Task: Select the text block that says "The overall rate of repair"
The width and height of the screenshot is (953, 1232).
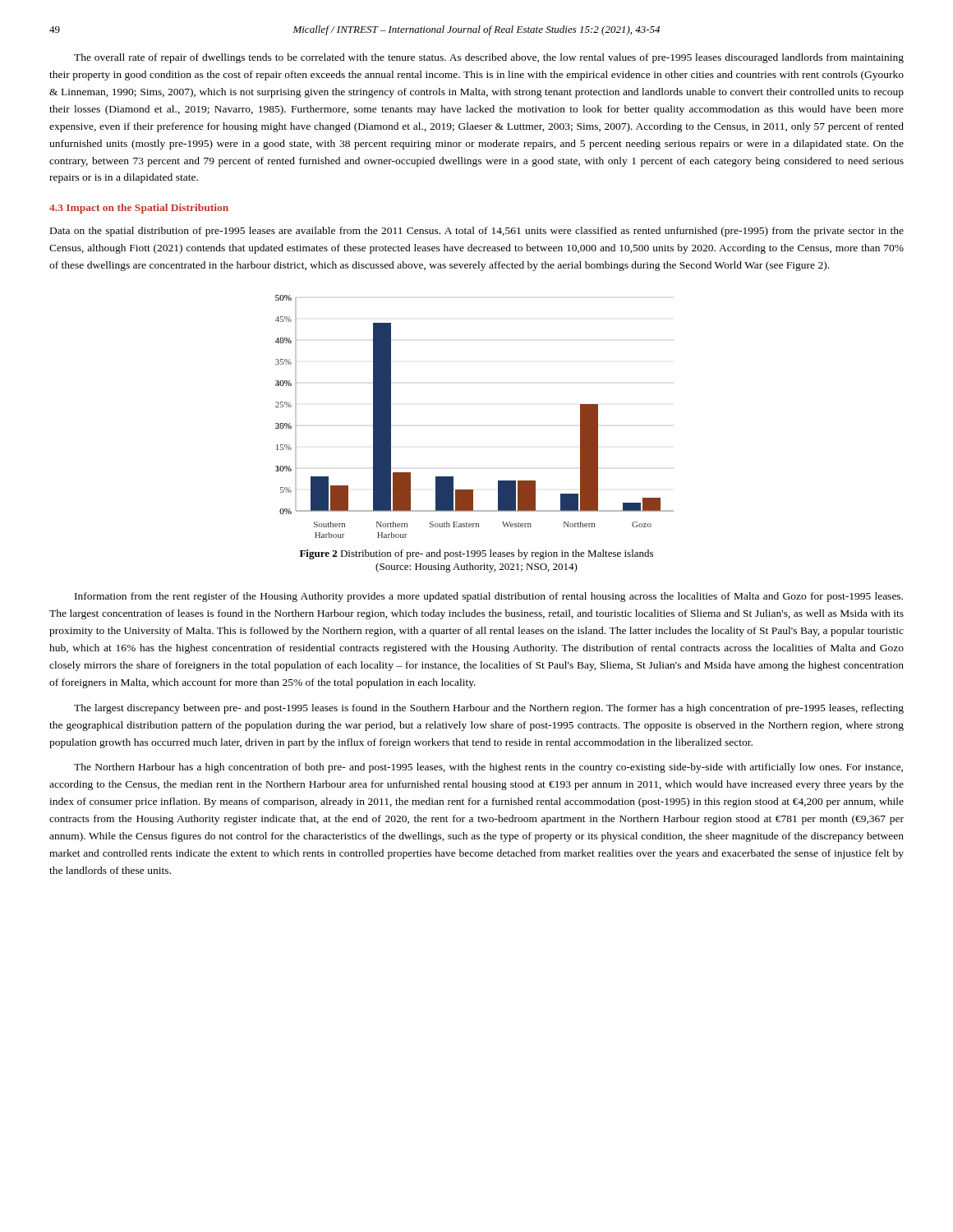Action: (x=476, y=117)
